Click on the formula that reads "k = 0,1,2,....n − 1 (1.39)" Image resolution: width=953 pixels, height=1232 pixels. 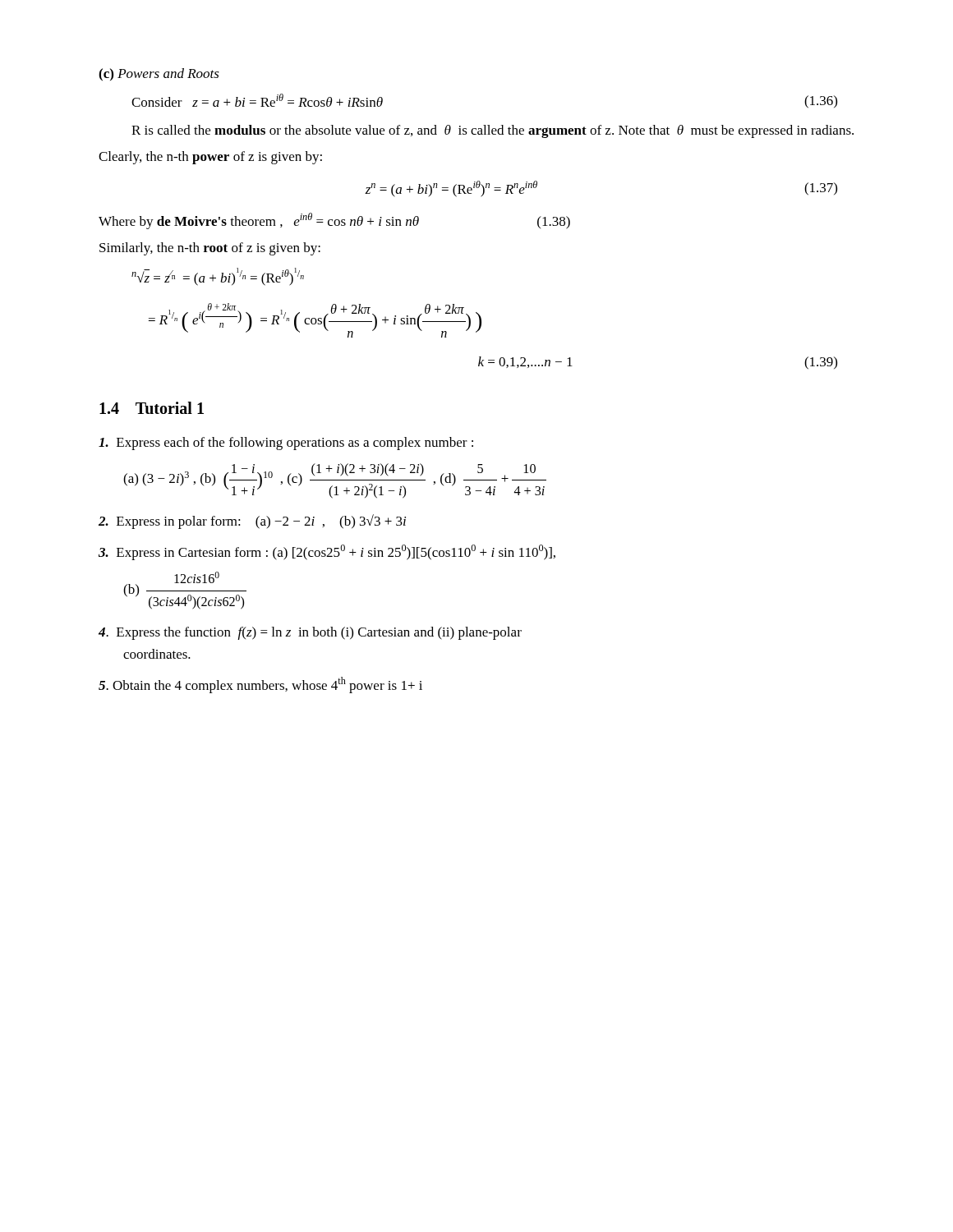pyautogui.click(x=523, y=363)
